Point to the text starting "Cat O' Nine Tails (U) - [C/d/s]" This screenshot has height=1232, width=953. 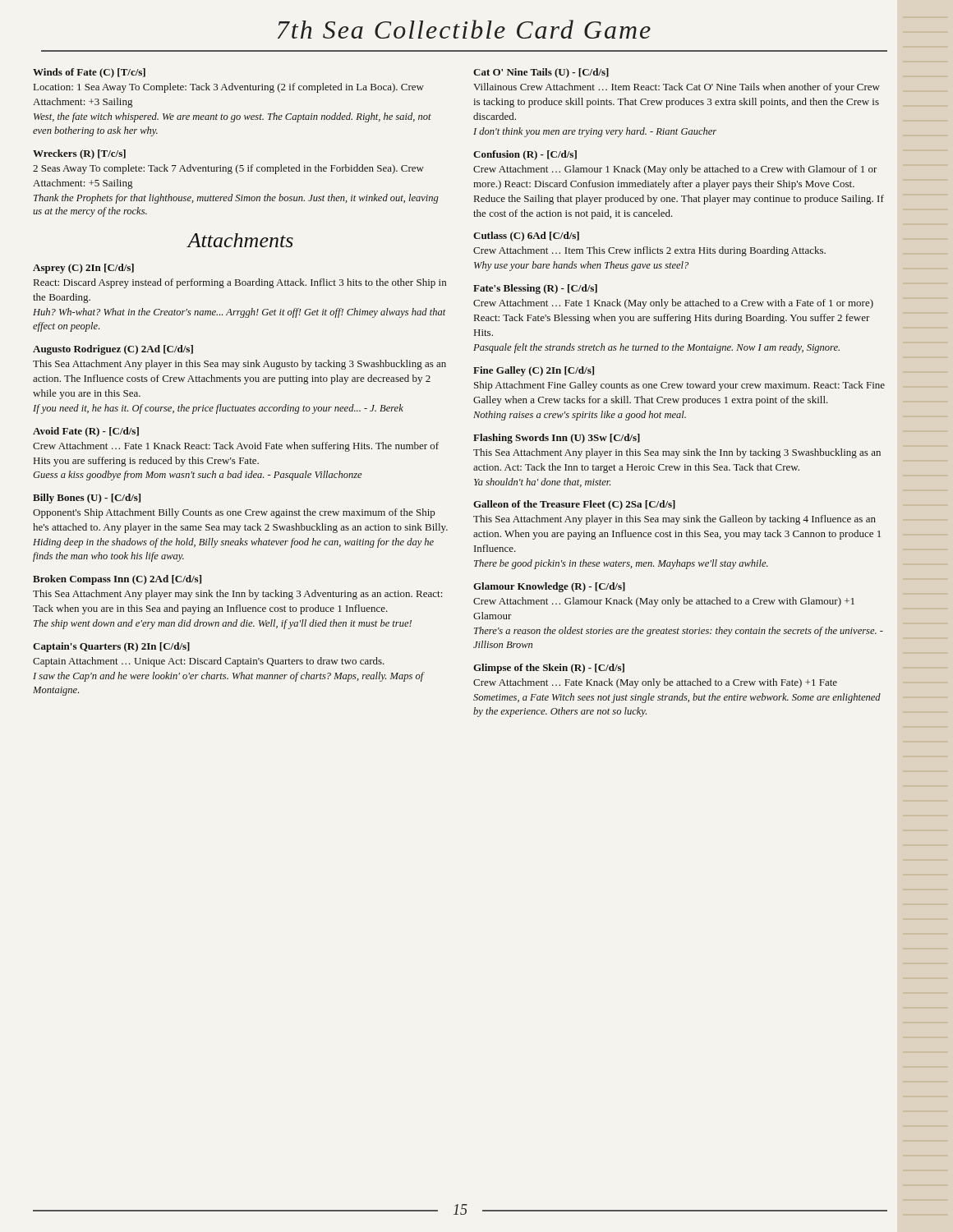point(681,102)
